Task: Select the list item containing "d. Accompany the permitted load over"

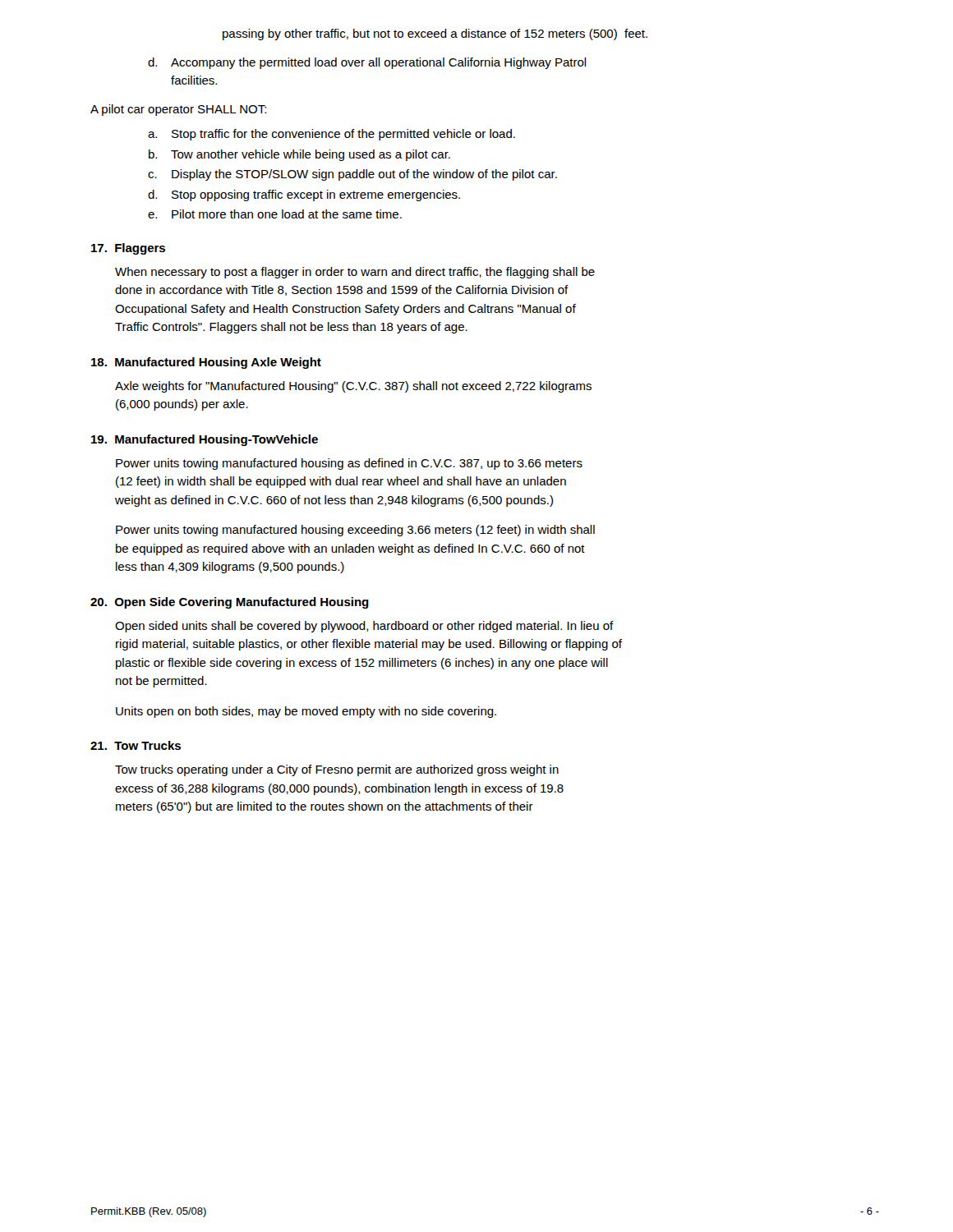Action: click(x=513, y=71)
